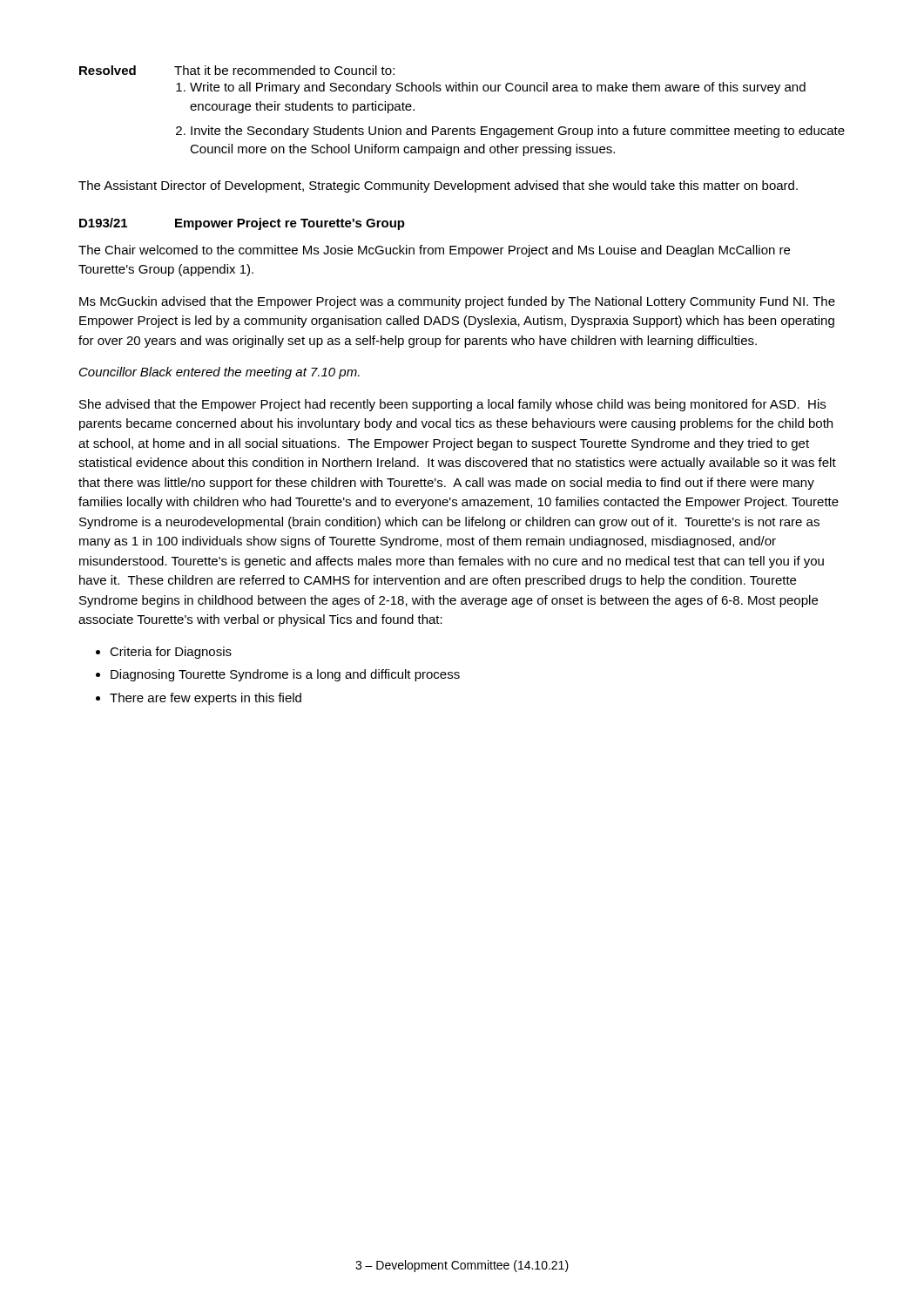Point to the text block starting "Resolved That it be recommended"

coord(237,70)
